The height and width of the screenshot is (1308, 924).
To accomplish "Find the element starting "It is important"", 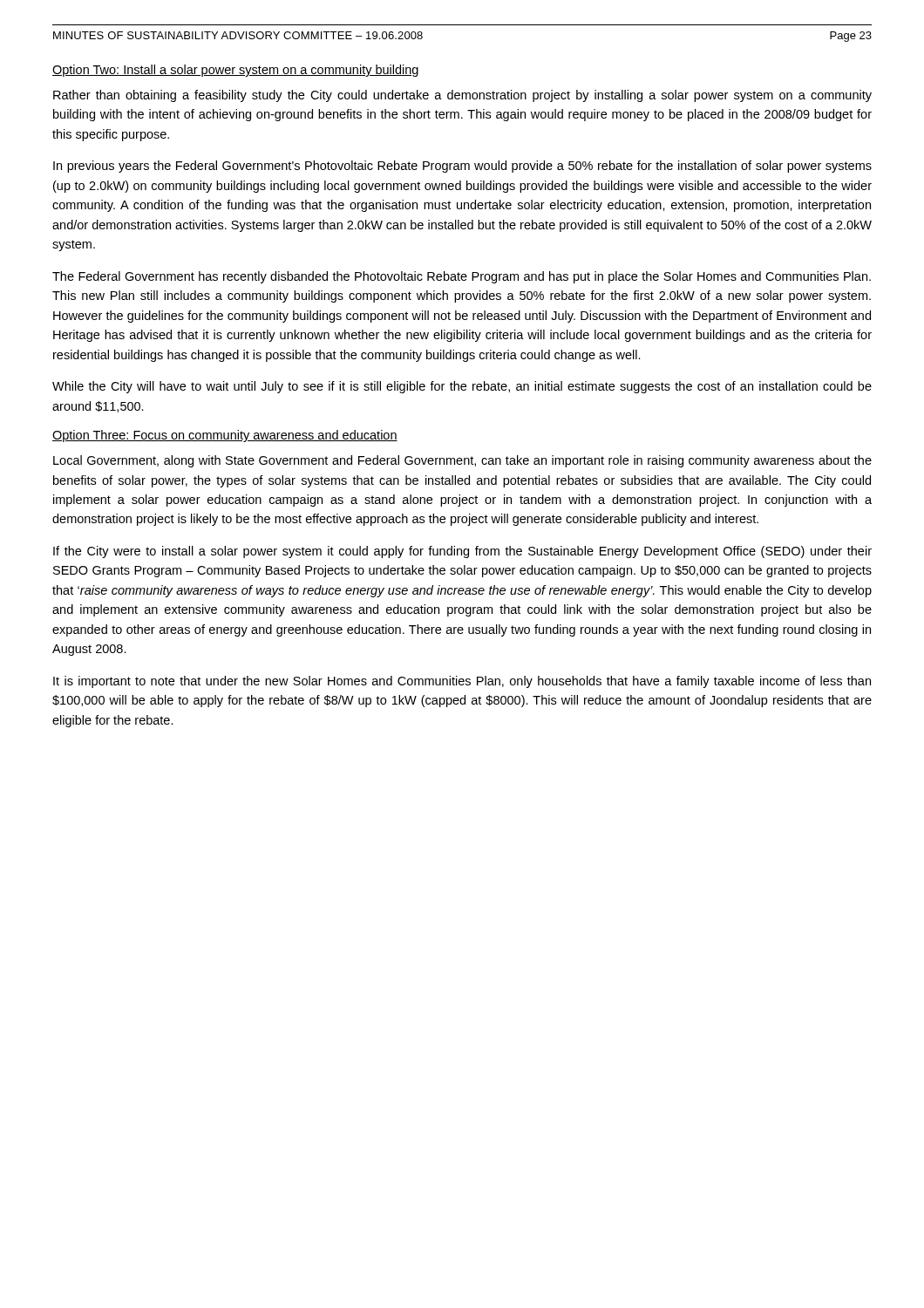I will click(x=462, y=700).
